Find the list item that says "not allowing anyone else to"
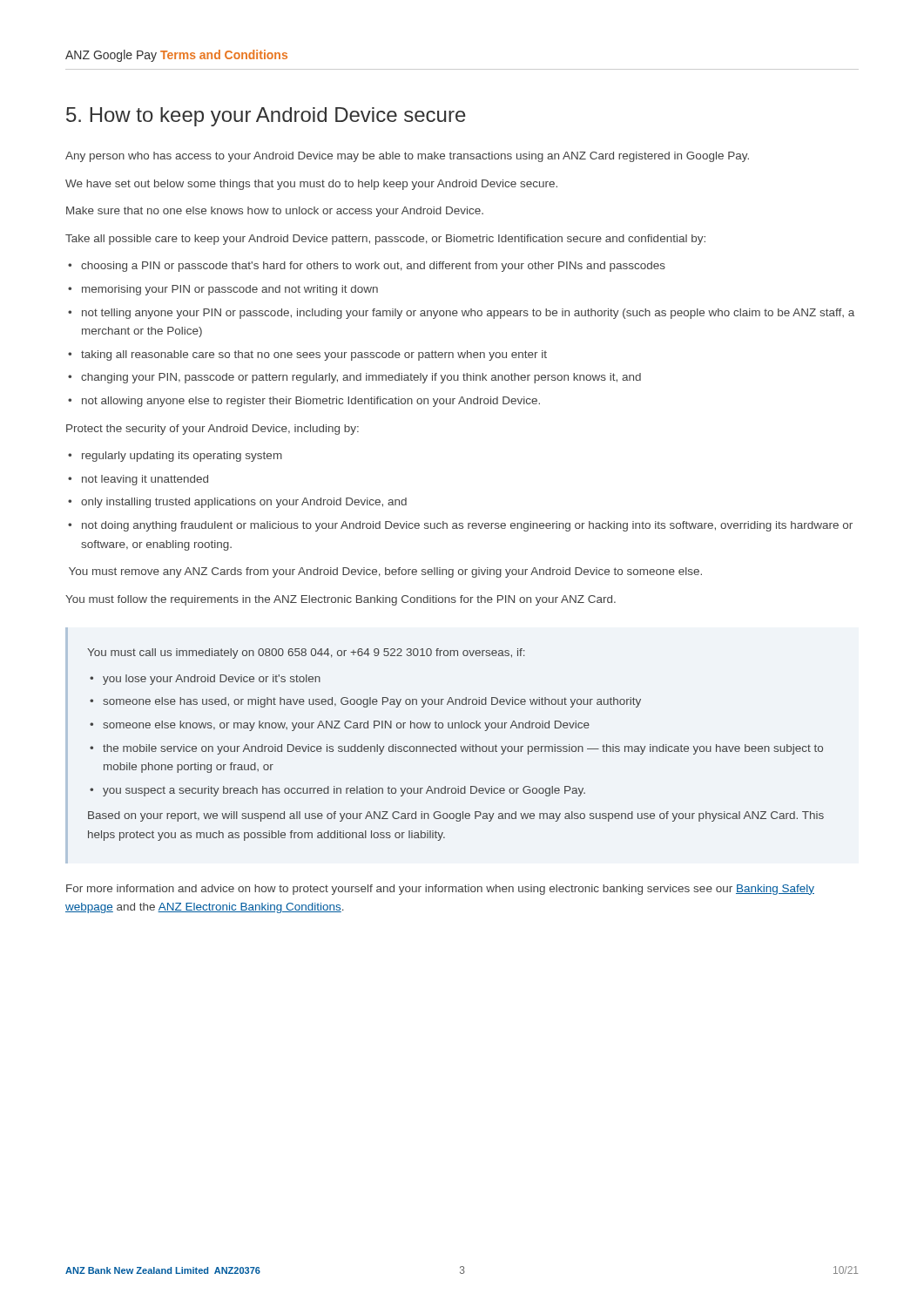The image size is (924, 1307). (x=311, y=400)
